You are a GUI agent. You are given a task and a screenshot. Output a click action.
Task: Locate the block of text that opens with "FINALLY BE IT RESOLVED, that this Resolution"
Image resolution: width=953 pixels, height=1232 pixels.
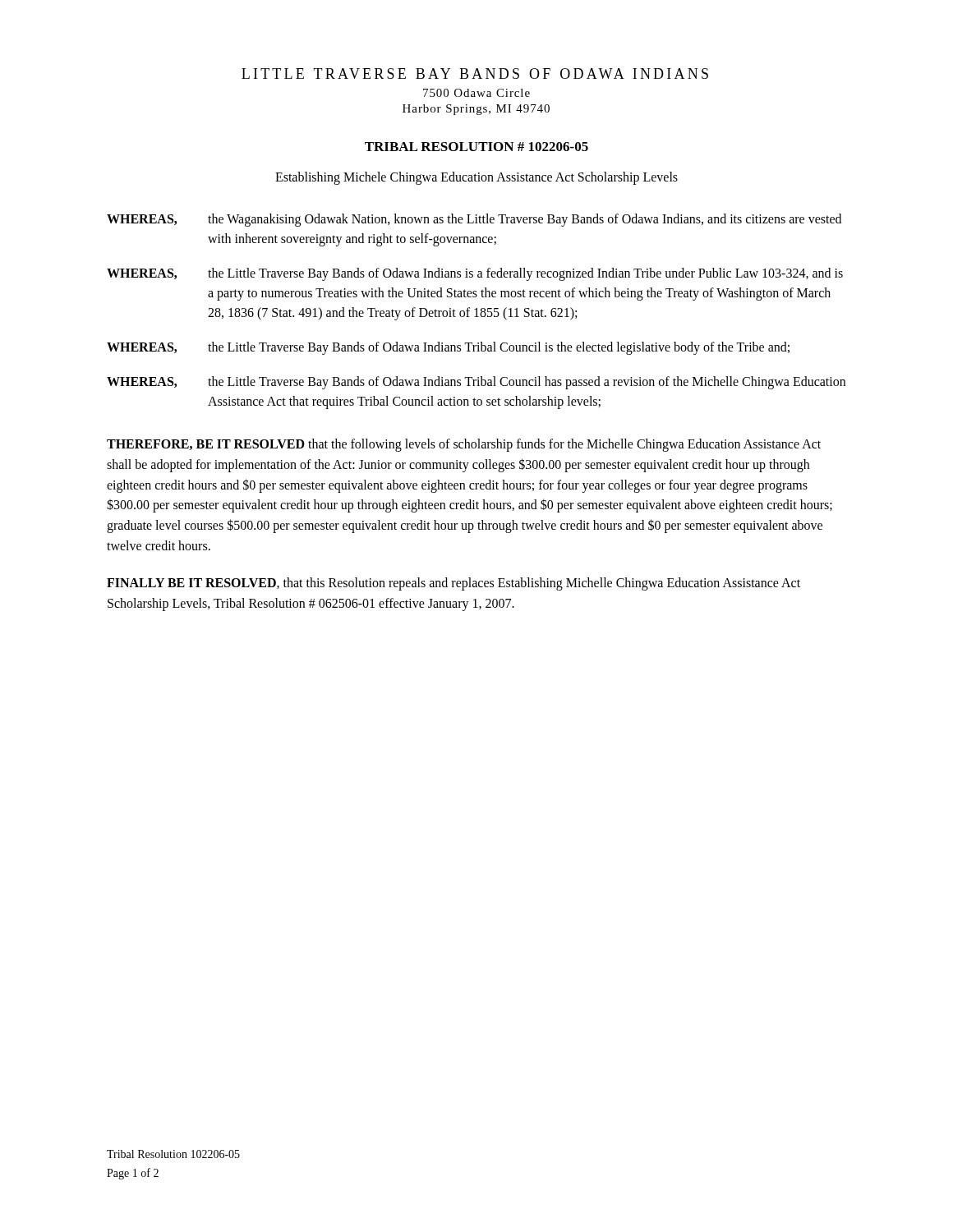click(454, 593)
